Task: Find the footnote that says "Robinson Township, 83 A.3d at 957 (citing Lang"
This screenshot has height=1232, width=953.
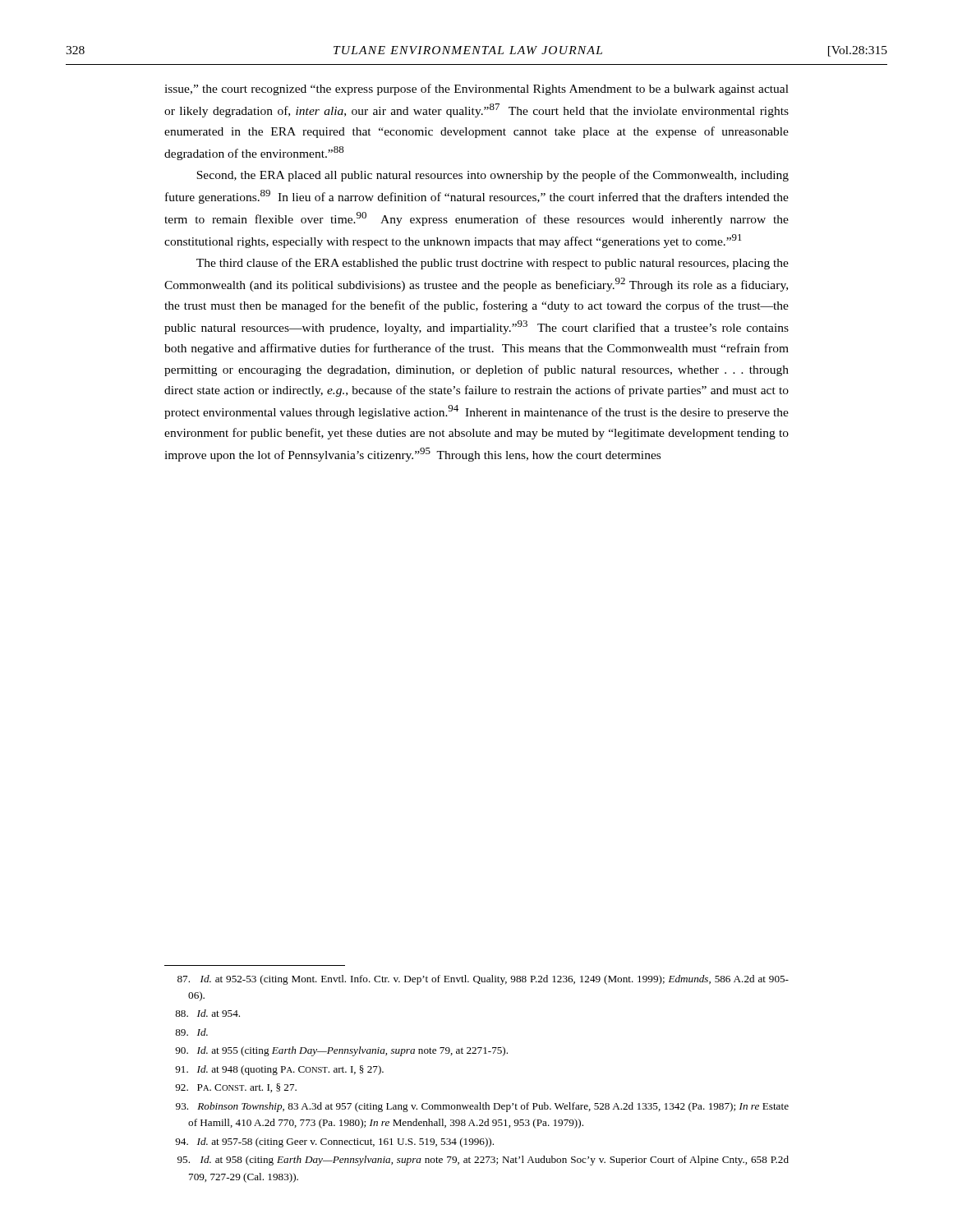Action: point(476,1115)
